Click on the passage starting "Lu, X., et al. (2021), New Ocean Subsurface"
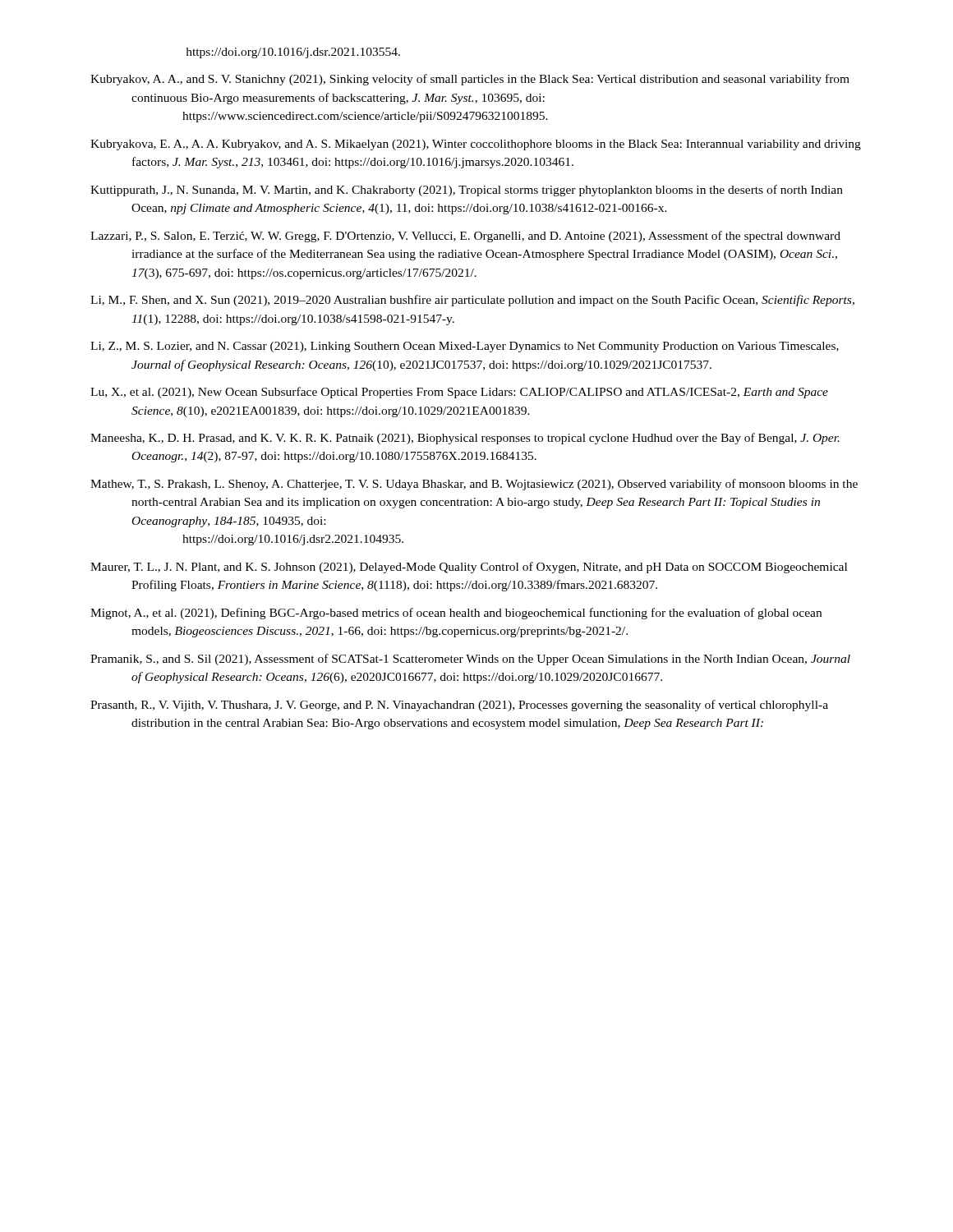953x1232 pixels. (x=459, y=401)
